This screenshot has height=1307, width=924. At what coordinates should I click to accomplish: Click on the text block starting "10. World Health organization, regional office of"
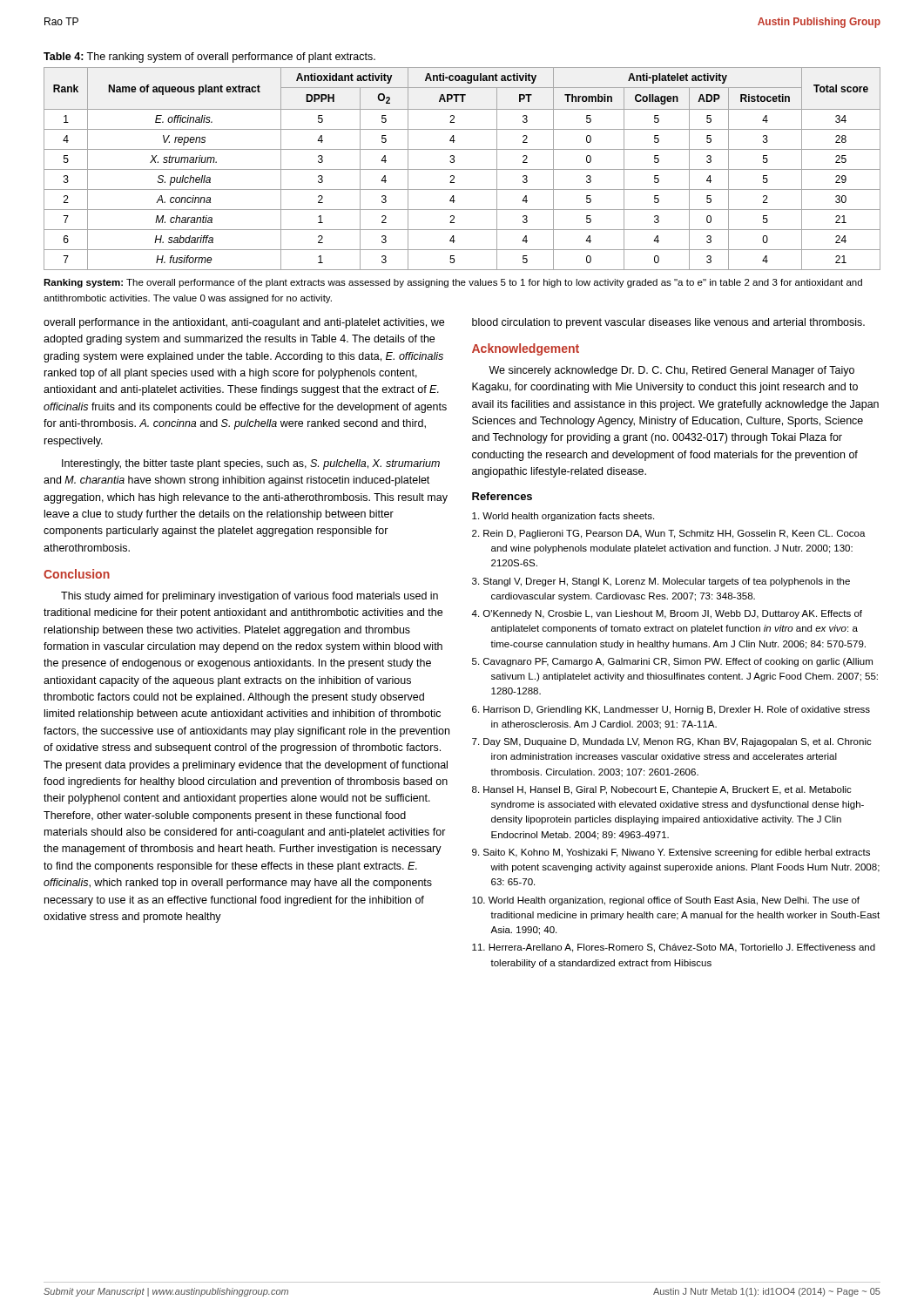[x=676, y=915]
